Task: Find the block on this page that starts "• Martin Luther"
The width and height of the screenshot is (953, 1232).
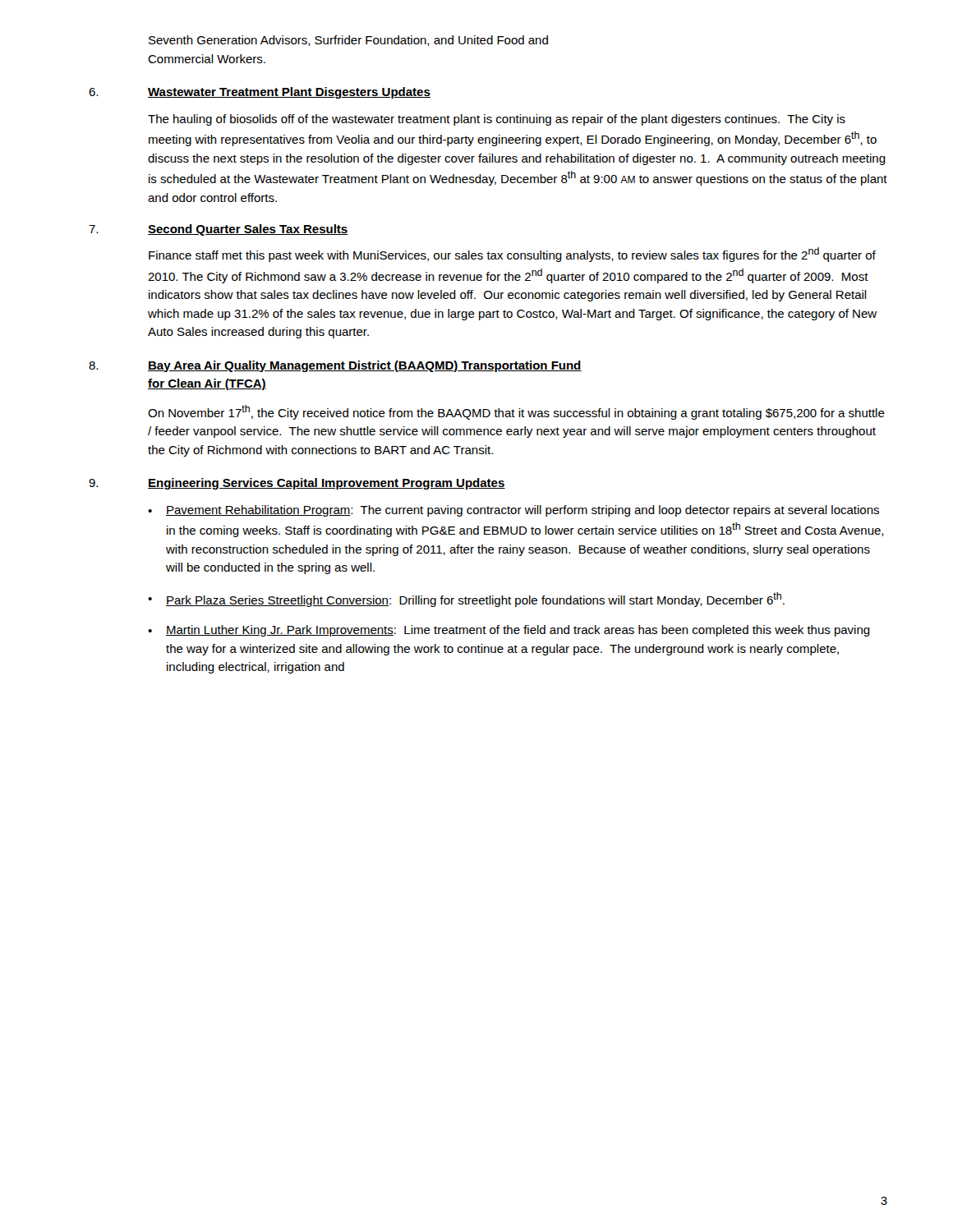Action: tap(518, 649)
